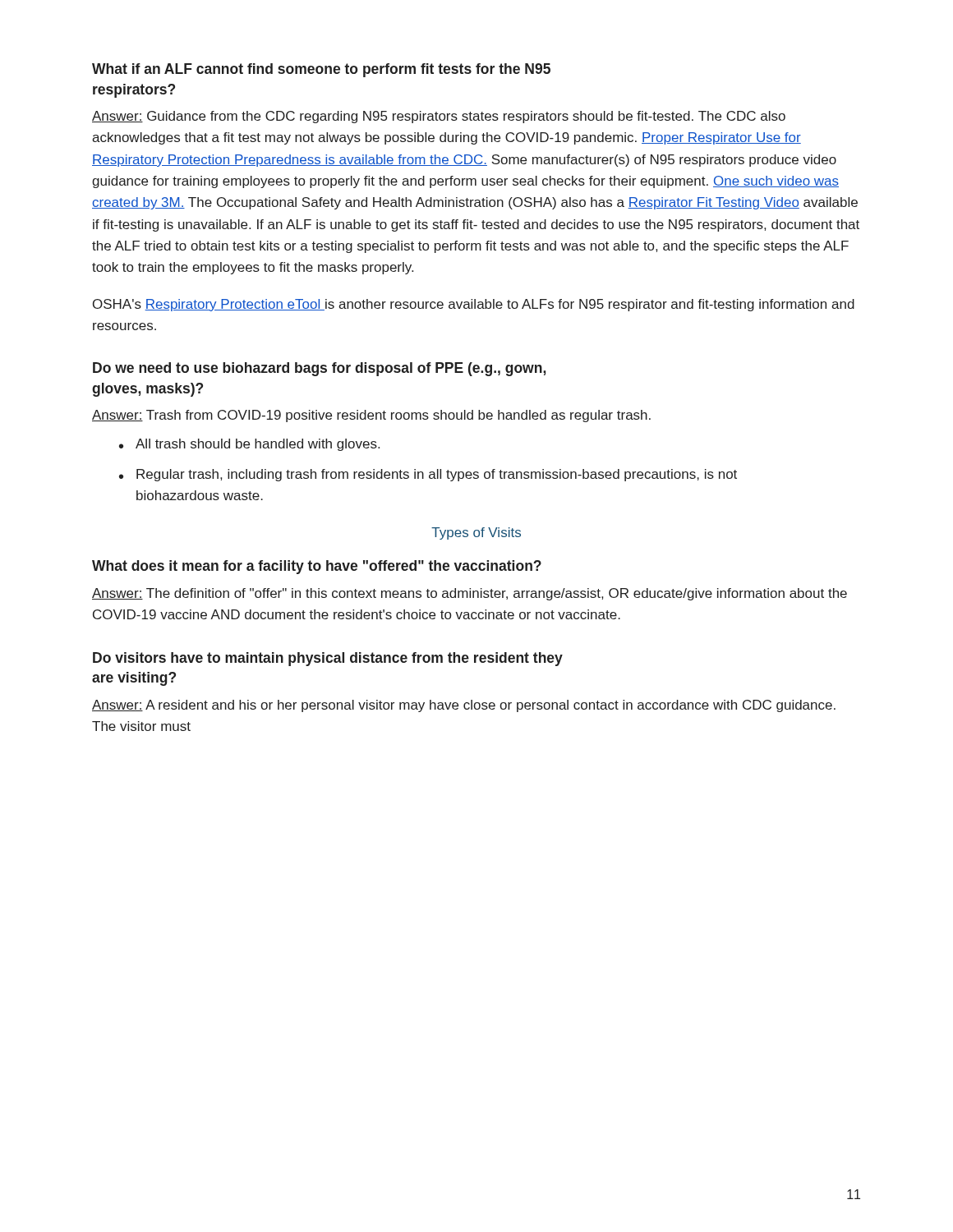Click on the text block starting "Types of Visits"
Viewport: 953px width, 1232px height.
[x=476, y=533]
